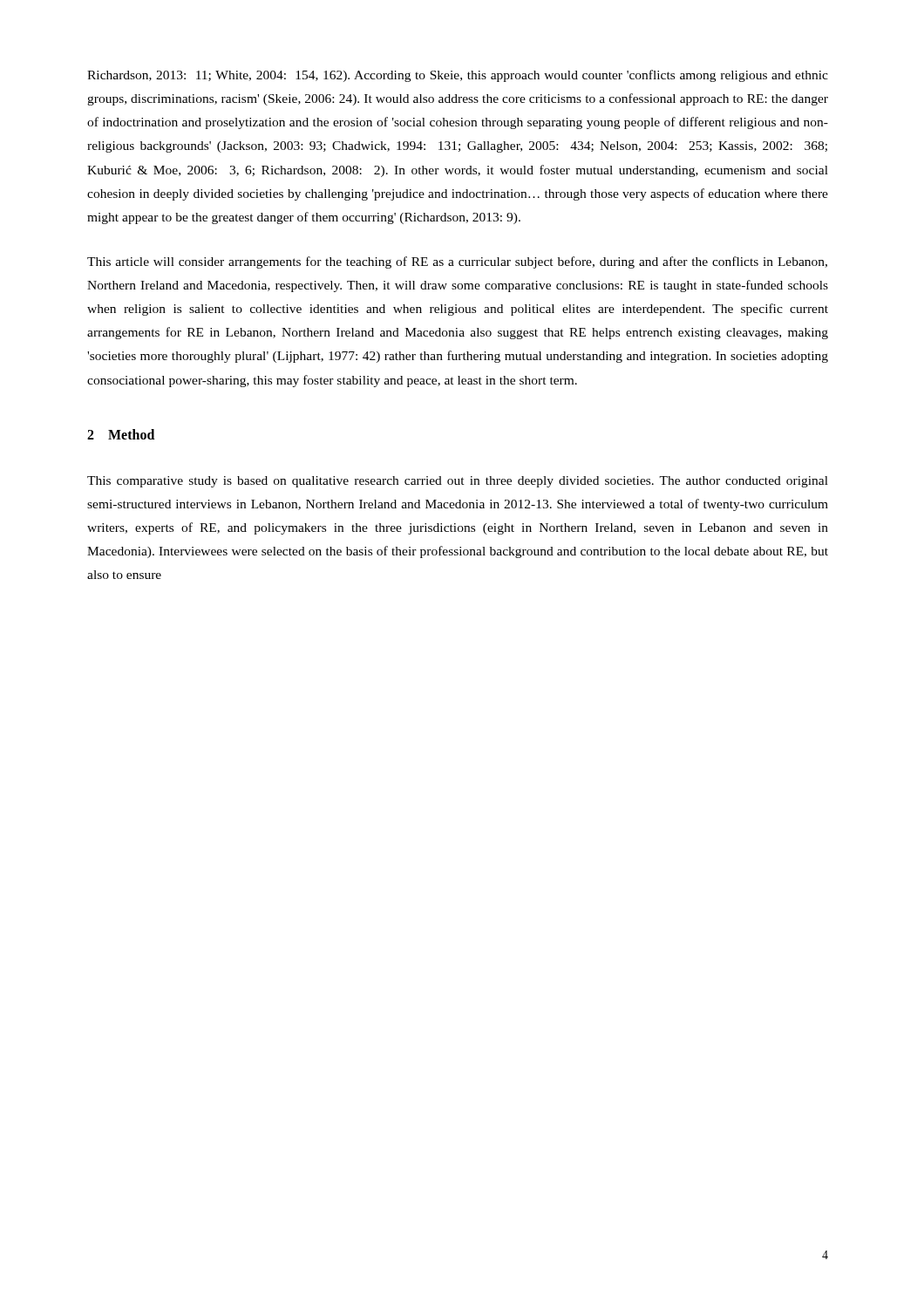Find the section header containing "2 Method"

[121, 434]
